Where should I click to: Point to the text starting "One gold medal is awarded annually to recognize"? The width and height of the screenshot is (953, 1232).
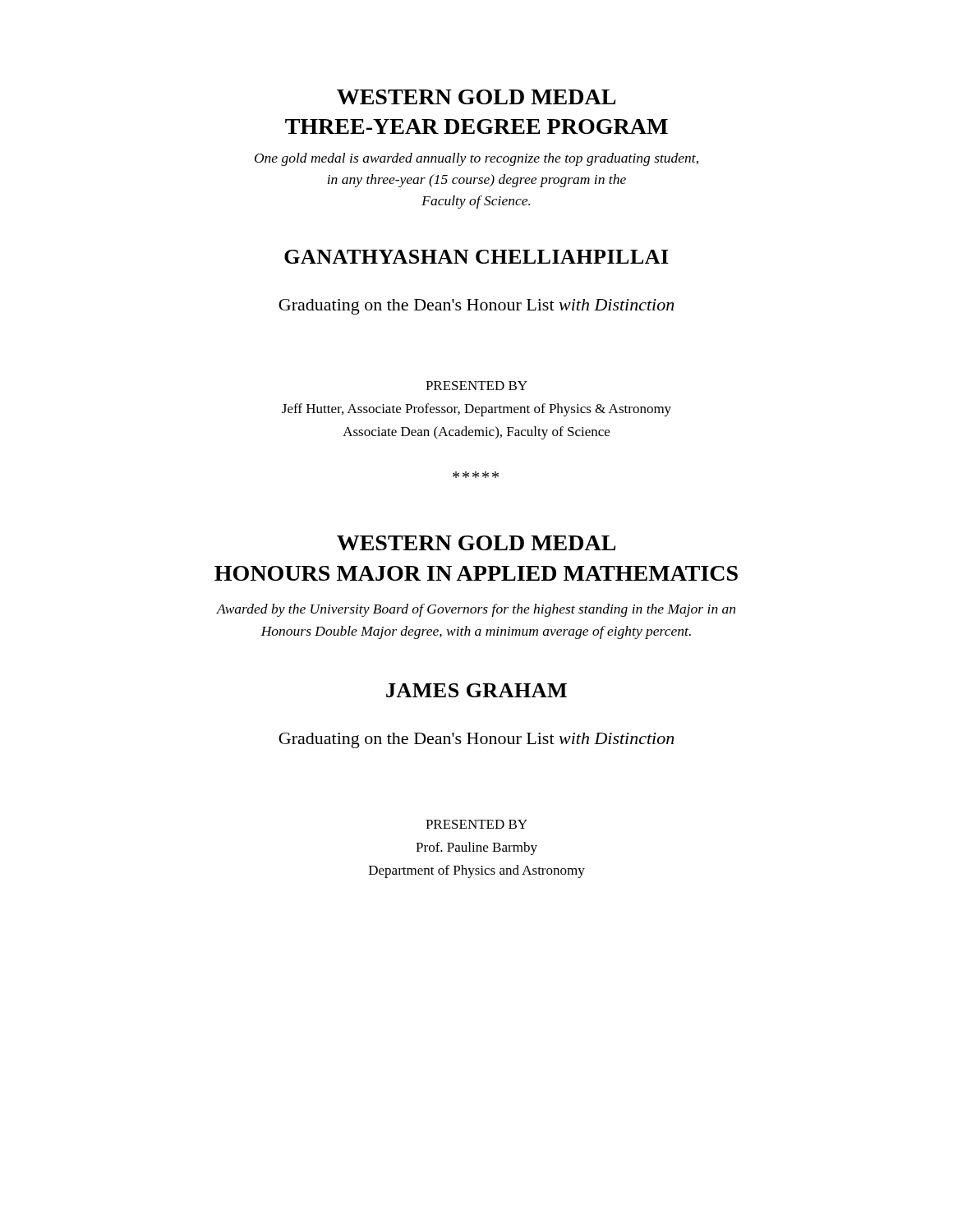pos(476,179)
